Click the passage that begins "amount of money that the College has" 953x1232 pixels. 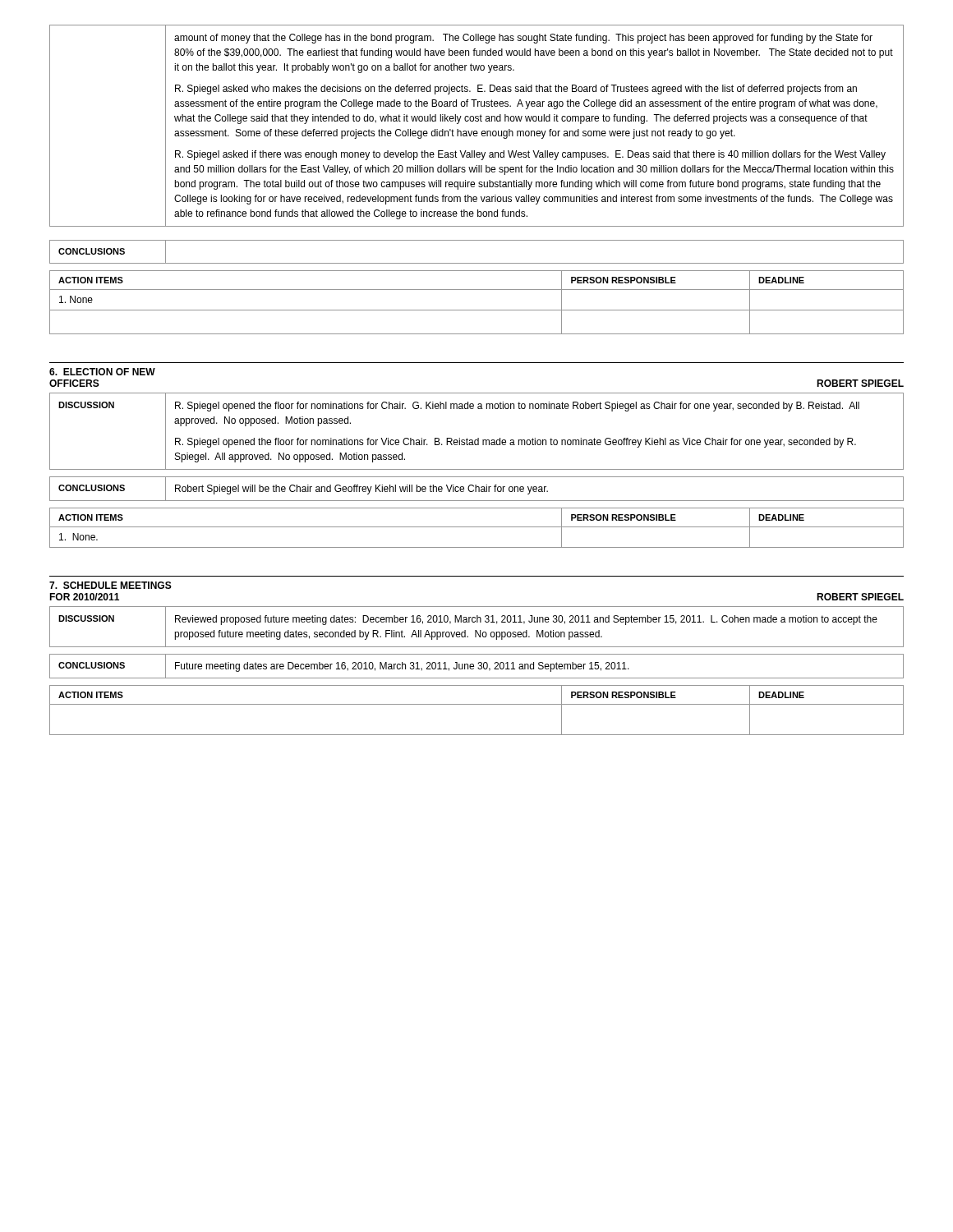476,126
